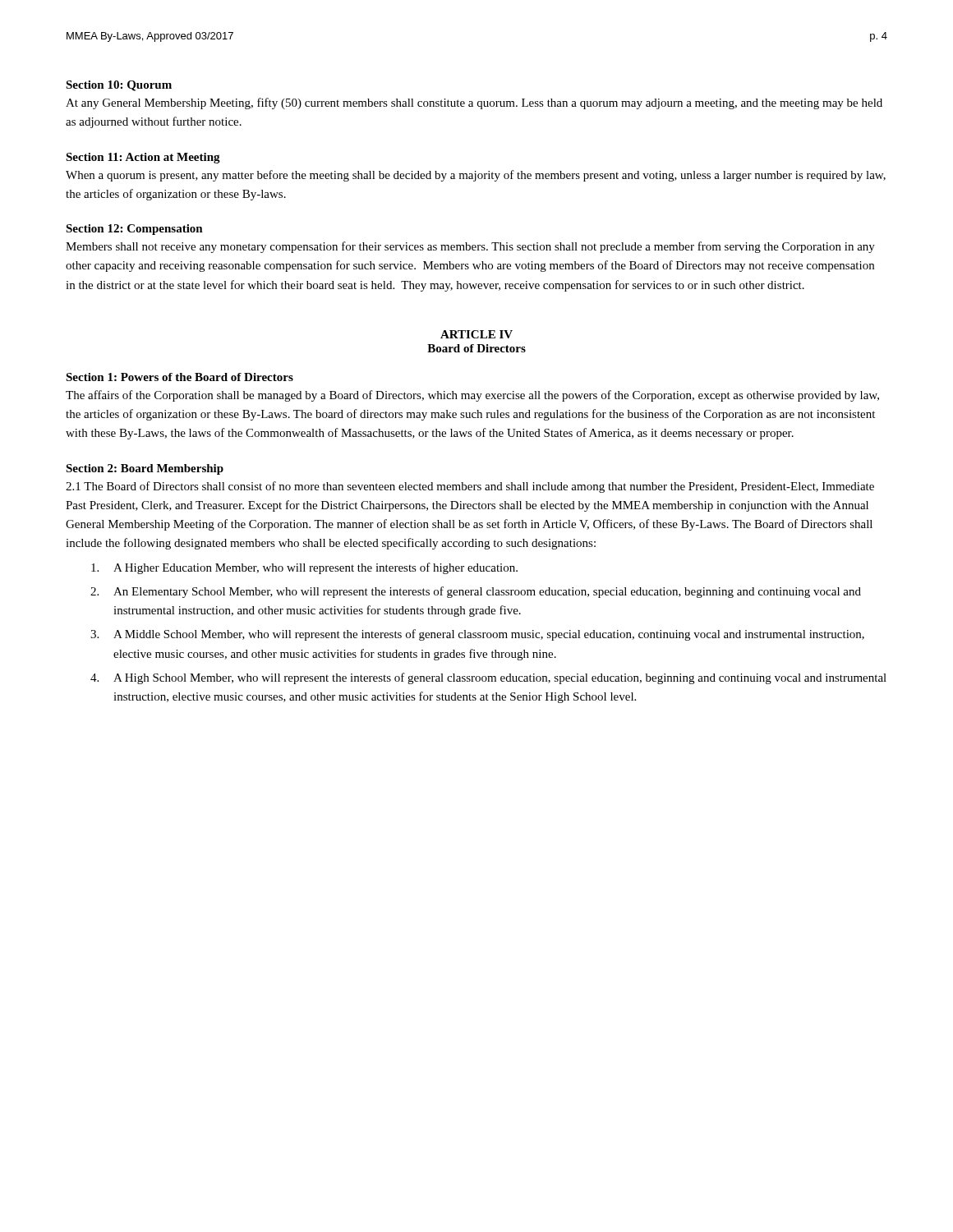
Task: Click on the text starting "2. An Elementary"
Action: tap(489, 601)
